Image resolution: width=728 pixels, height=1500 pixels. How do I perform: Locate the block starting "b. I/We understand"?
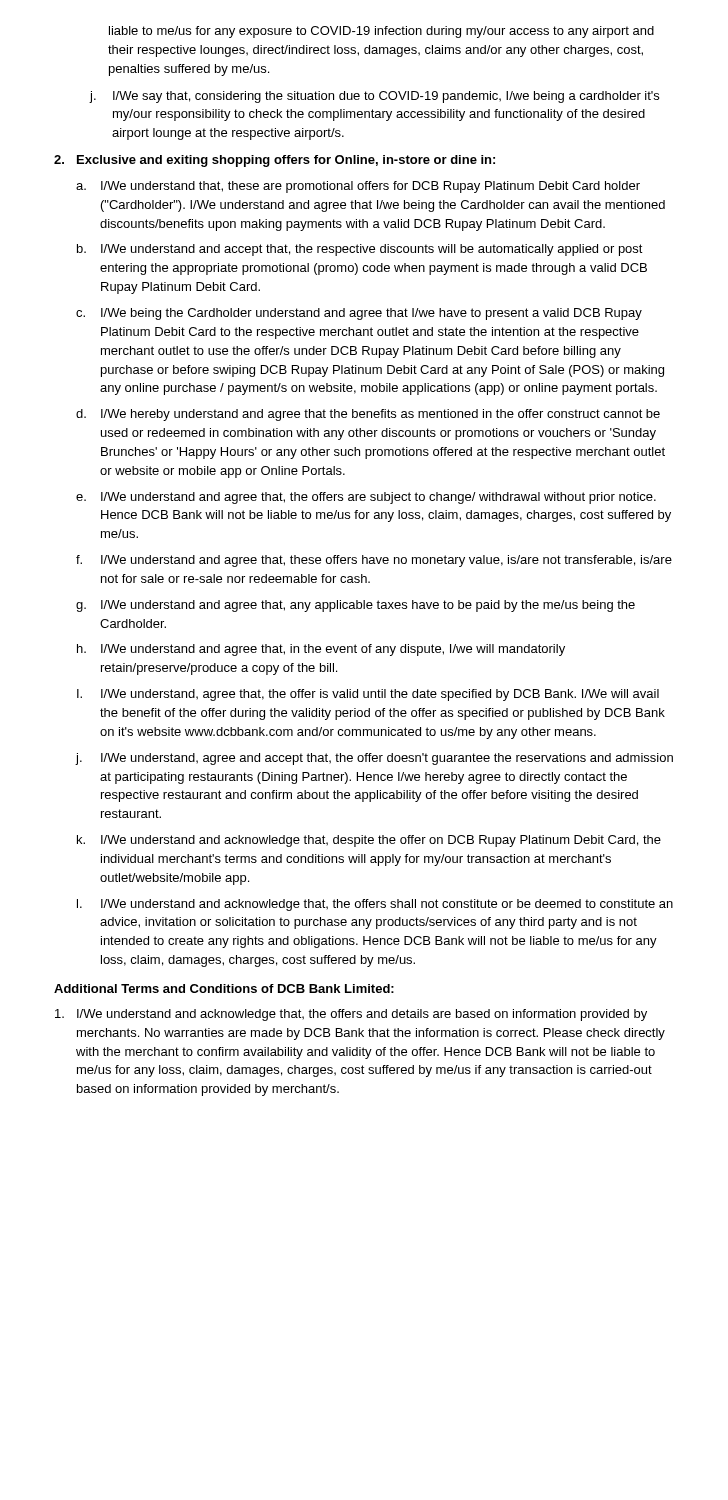[375, 269]
